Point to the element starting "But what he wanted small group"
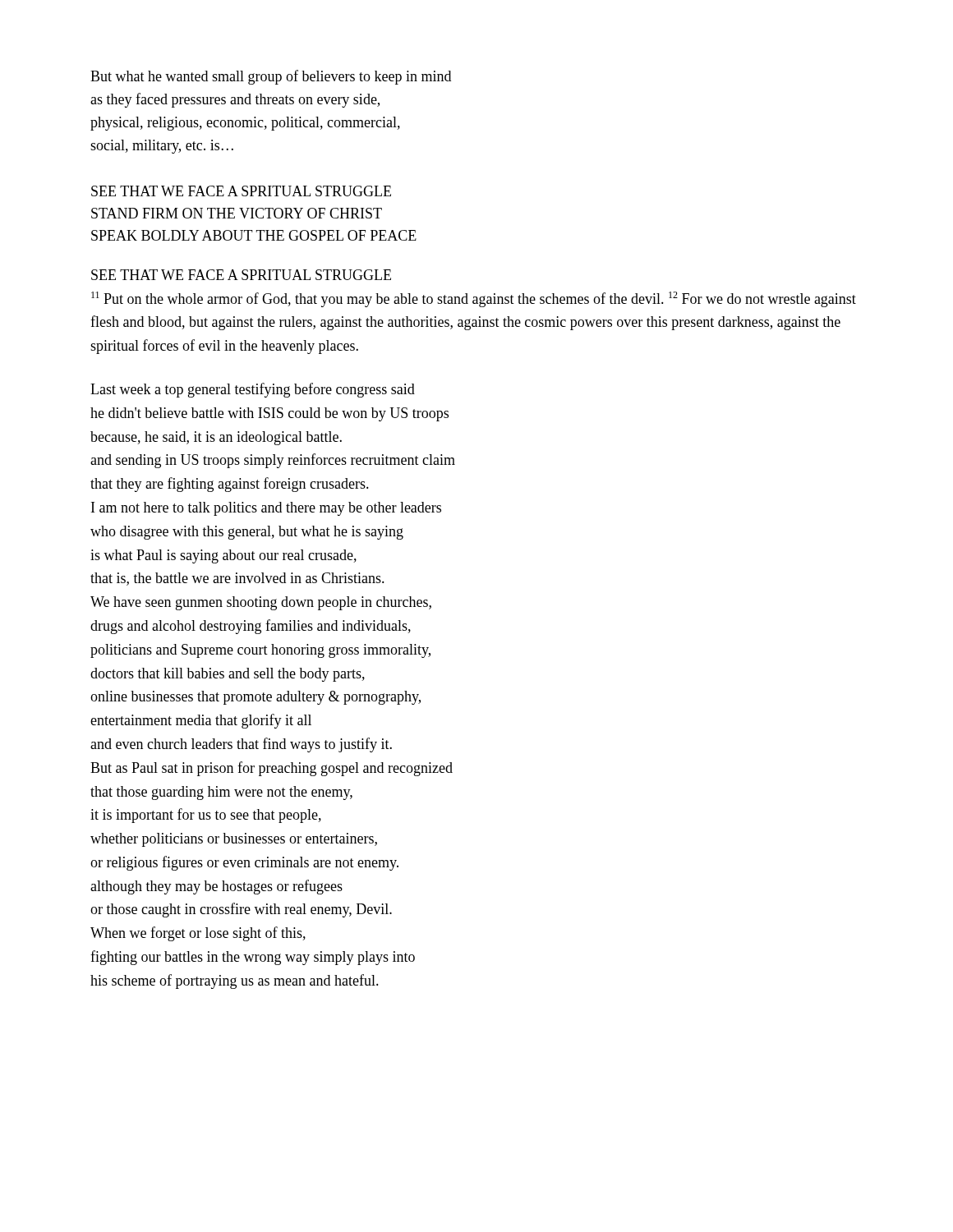Image resolution: width=953 pixels, height=1232 pixels. point(271,77)
